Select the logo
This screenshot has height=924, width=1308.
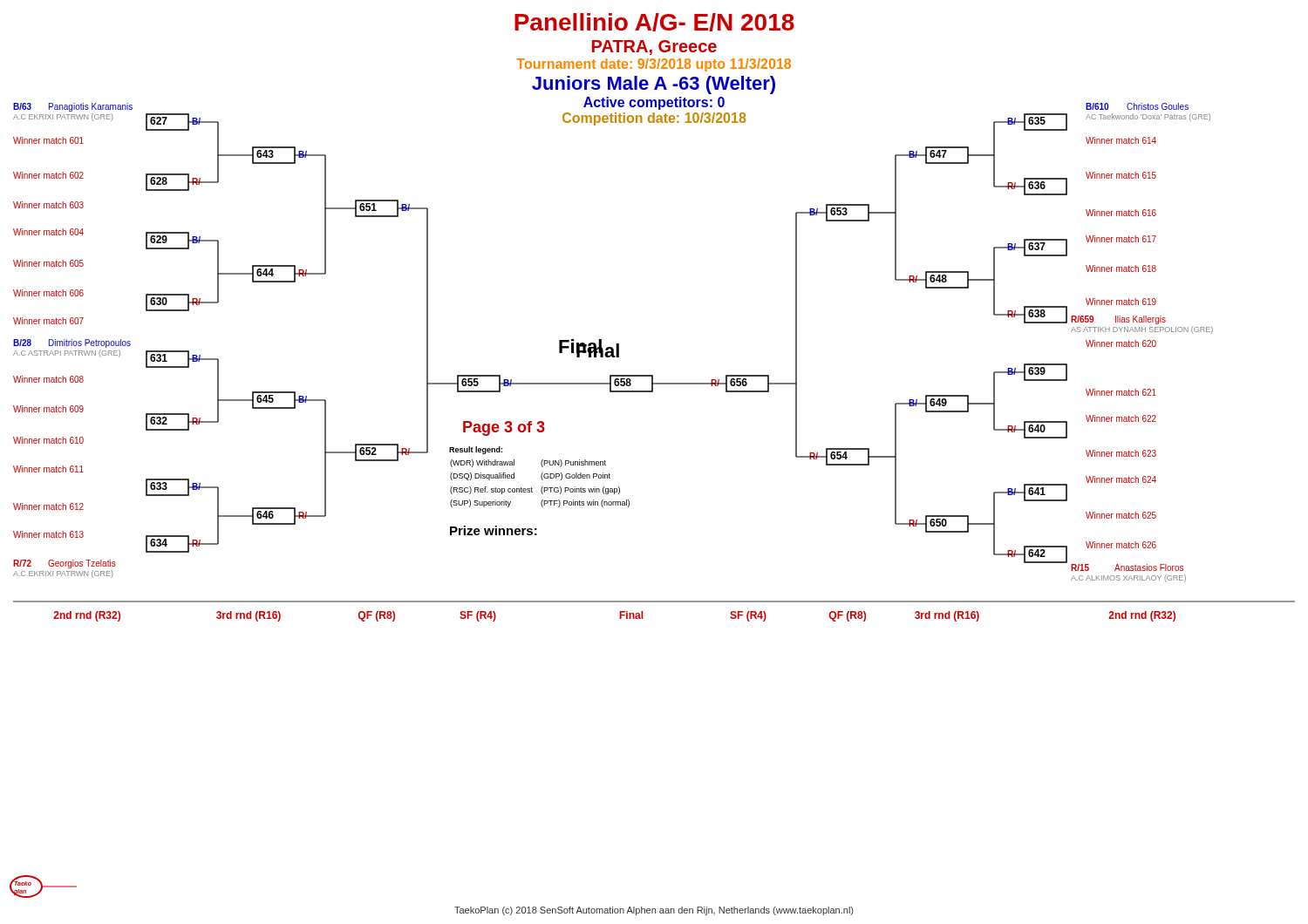[x=44, y=887]
